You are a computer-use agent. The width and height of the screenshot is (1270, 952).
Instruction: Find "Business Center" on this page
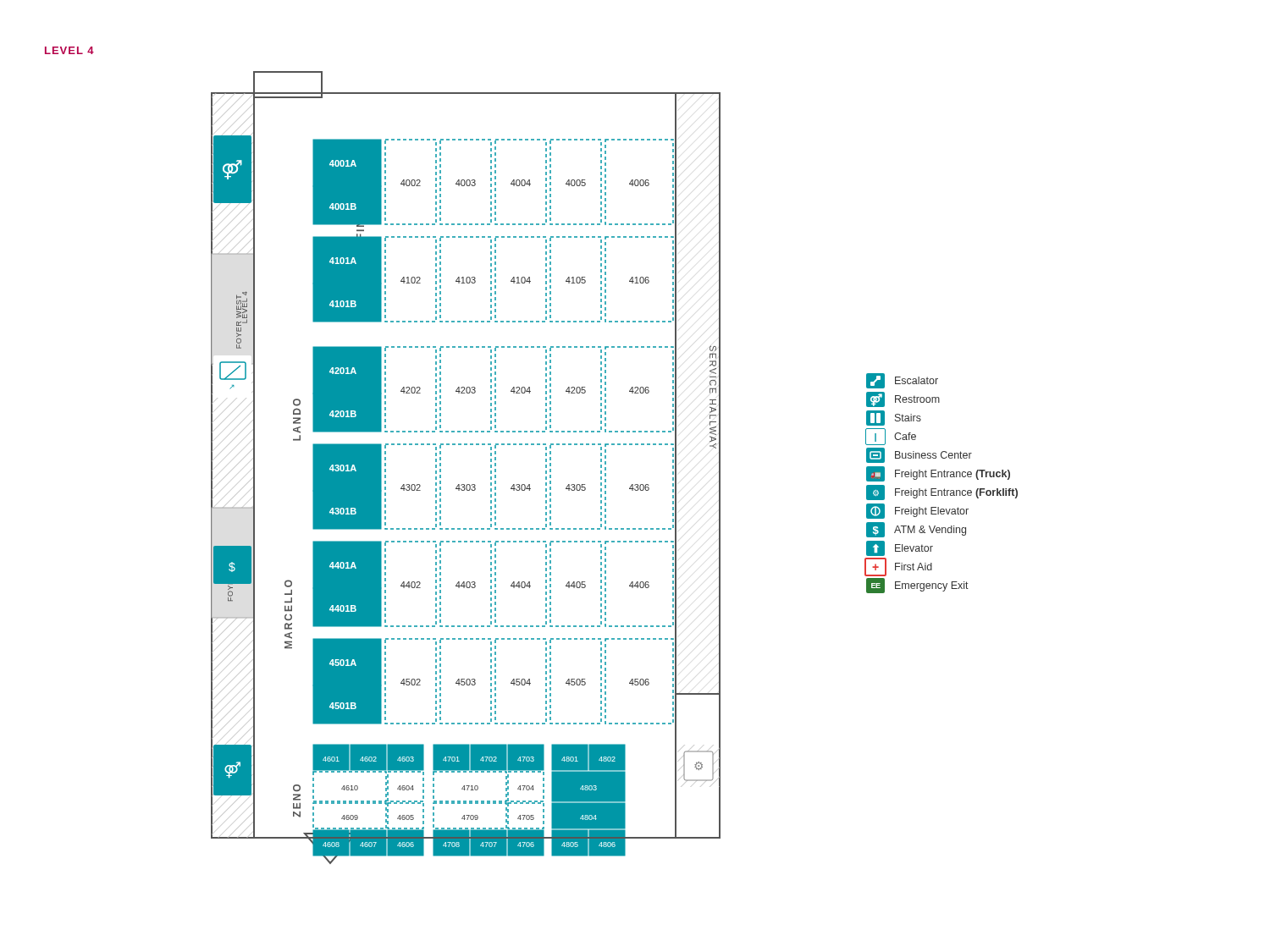click(x=918, y=455)
